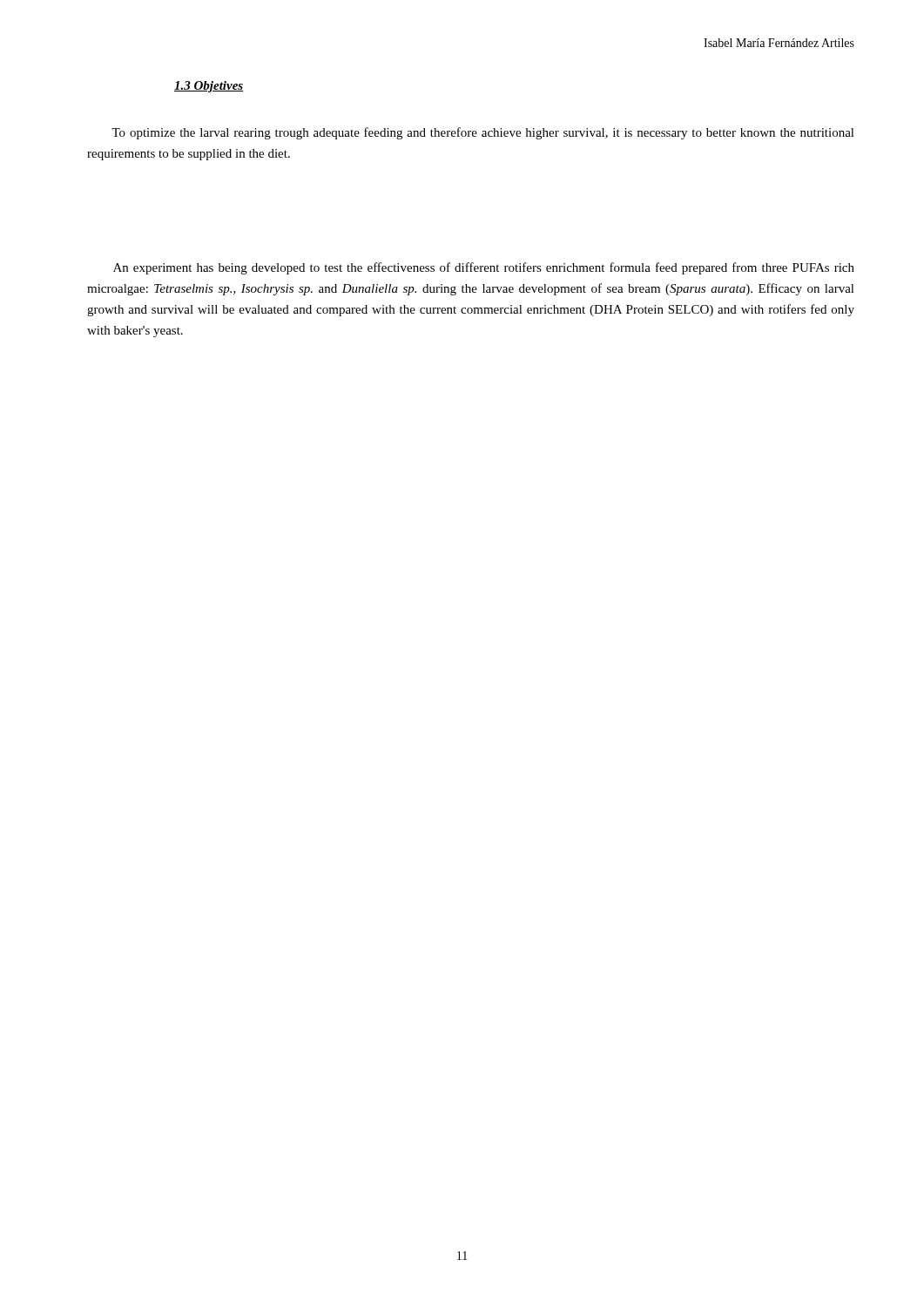924x1307 pixels.
Task: Click on the text block that reads "An experiment has being developed to"
Action: pos(471,299)
